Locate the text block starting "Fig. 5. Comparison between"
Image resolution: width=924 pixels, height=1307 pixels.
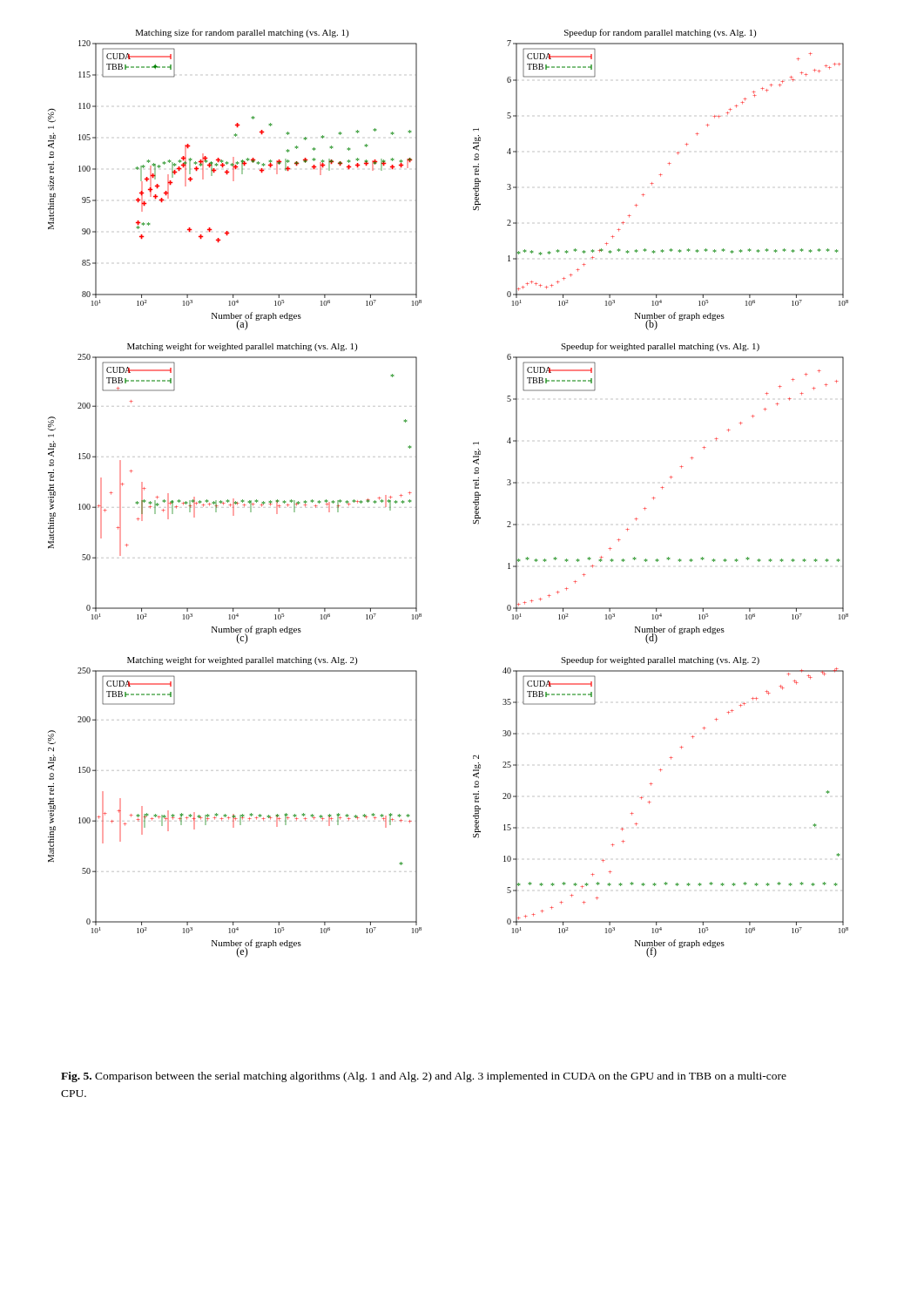click(424, 1084)
